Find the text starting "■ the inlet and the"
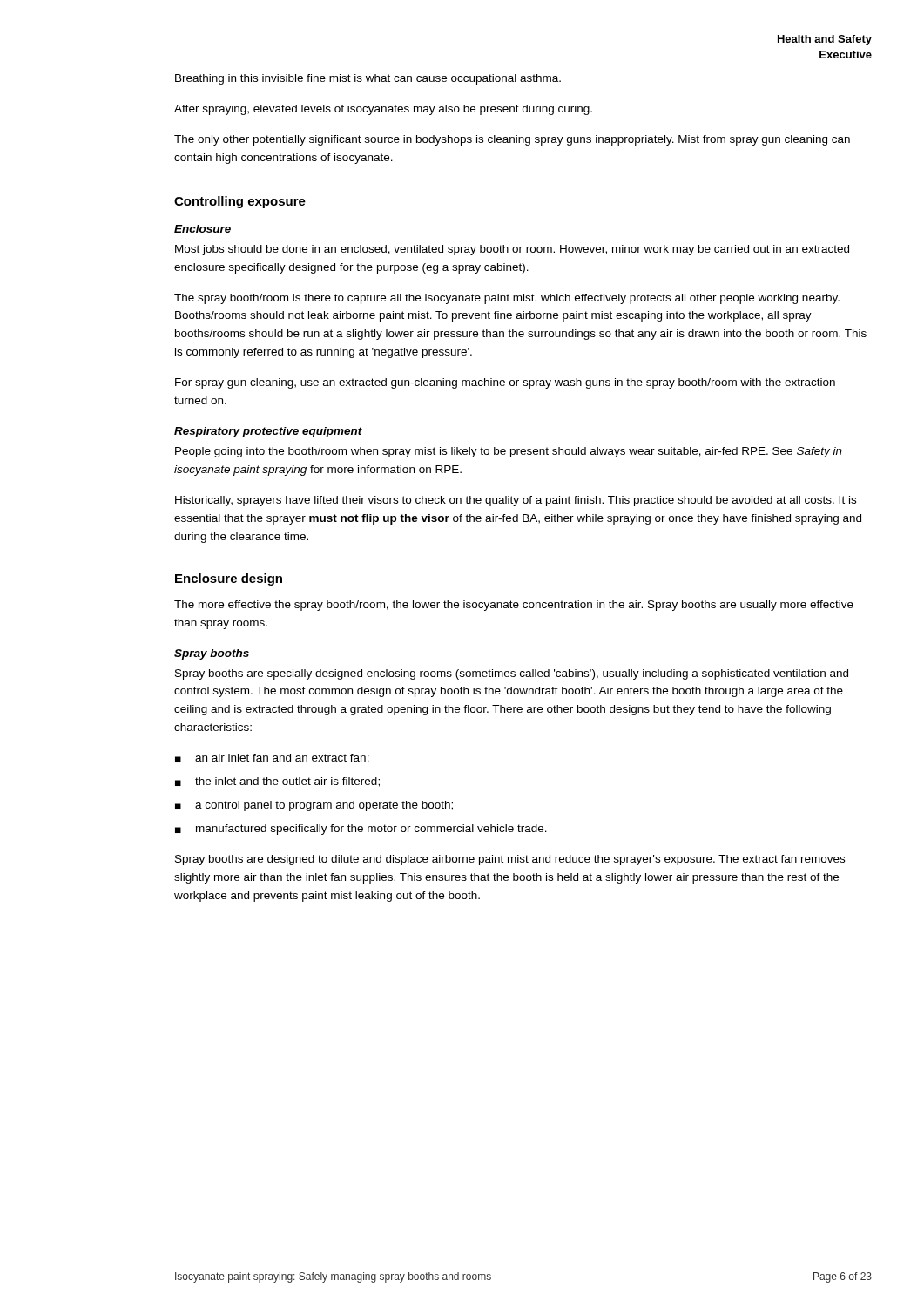 277,783
